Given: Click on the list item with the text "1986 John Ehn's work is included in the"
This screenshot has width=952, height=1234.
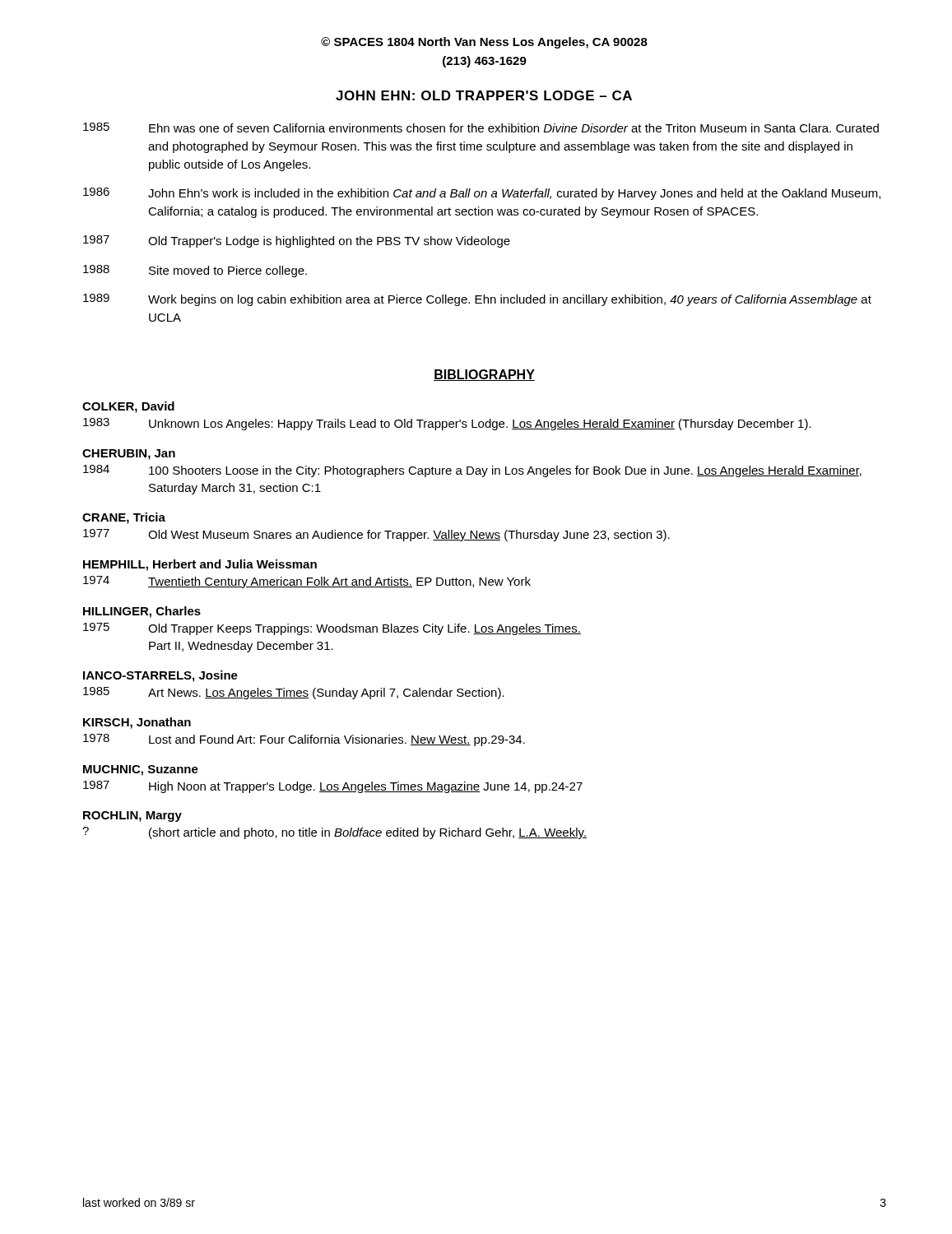Looking at the screenshot, I should (x=484, y=202).
